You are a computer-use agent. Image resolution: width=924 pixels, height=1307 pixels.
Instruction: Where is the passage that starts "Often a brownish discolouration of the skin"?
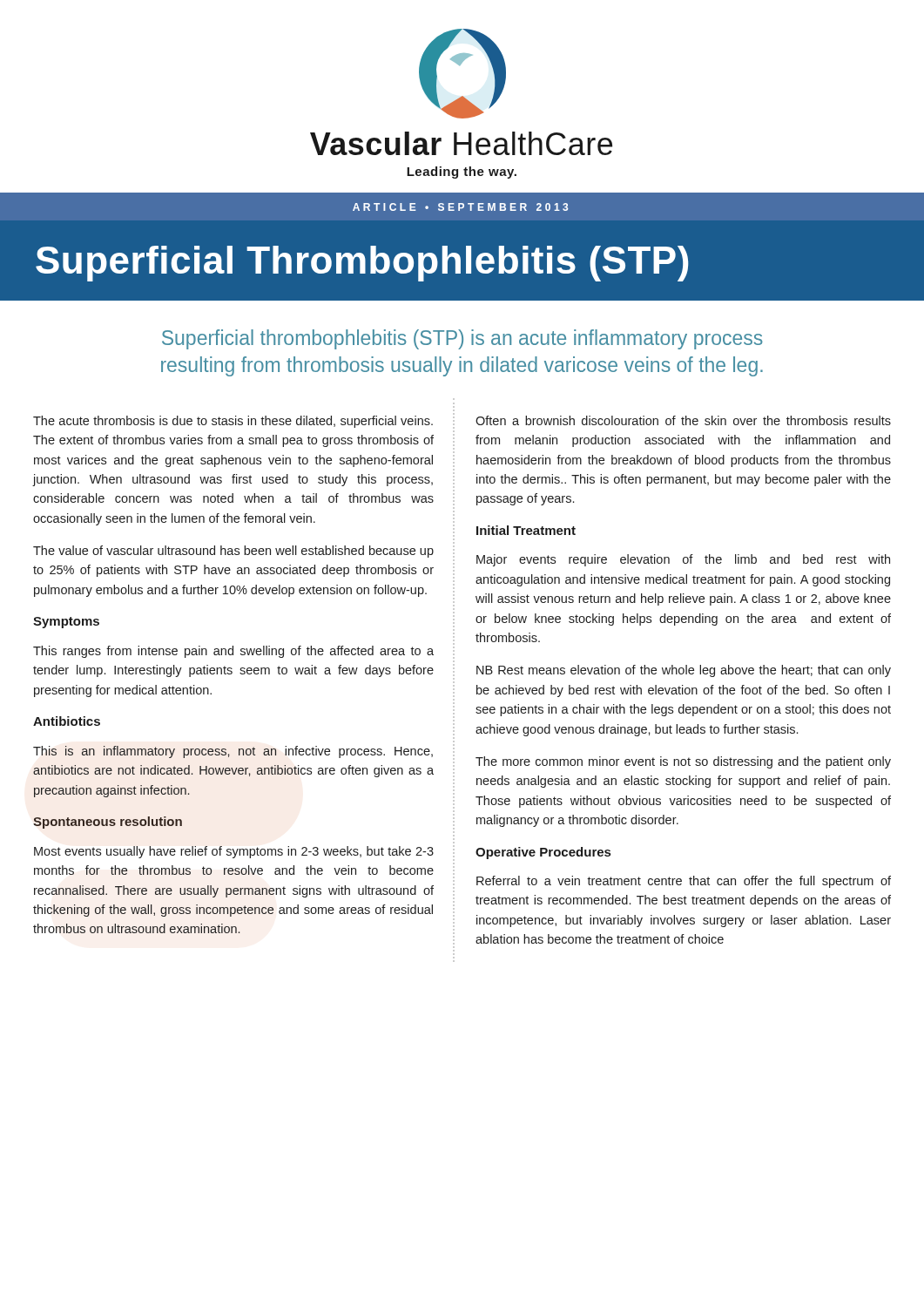click(683, 460)
